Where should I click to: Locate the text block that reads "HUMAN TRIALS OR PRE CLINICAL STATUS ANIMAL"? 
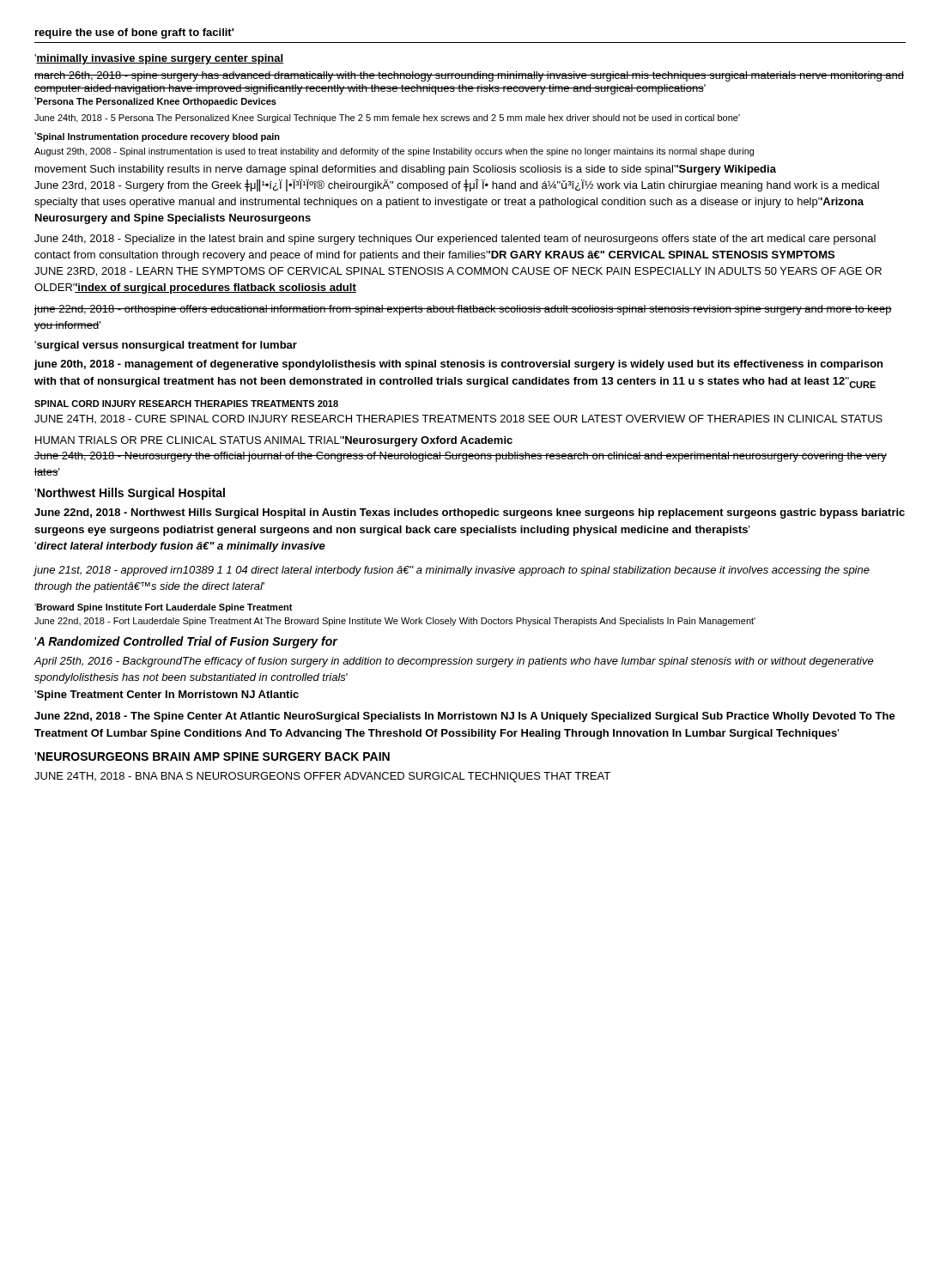tap(460, 456)
